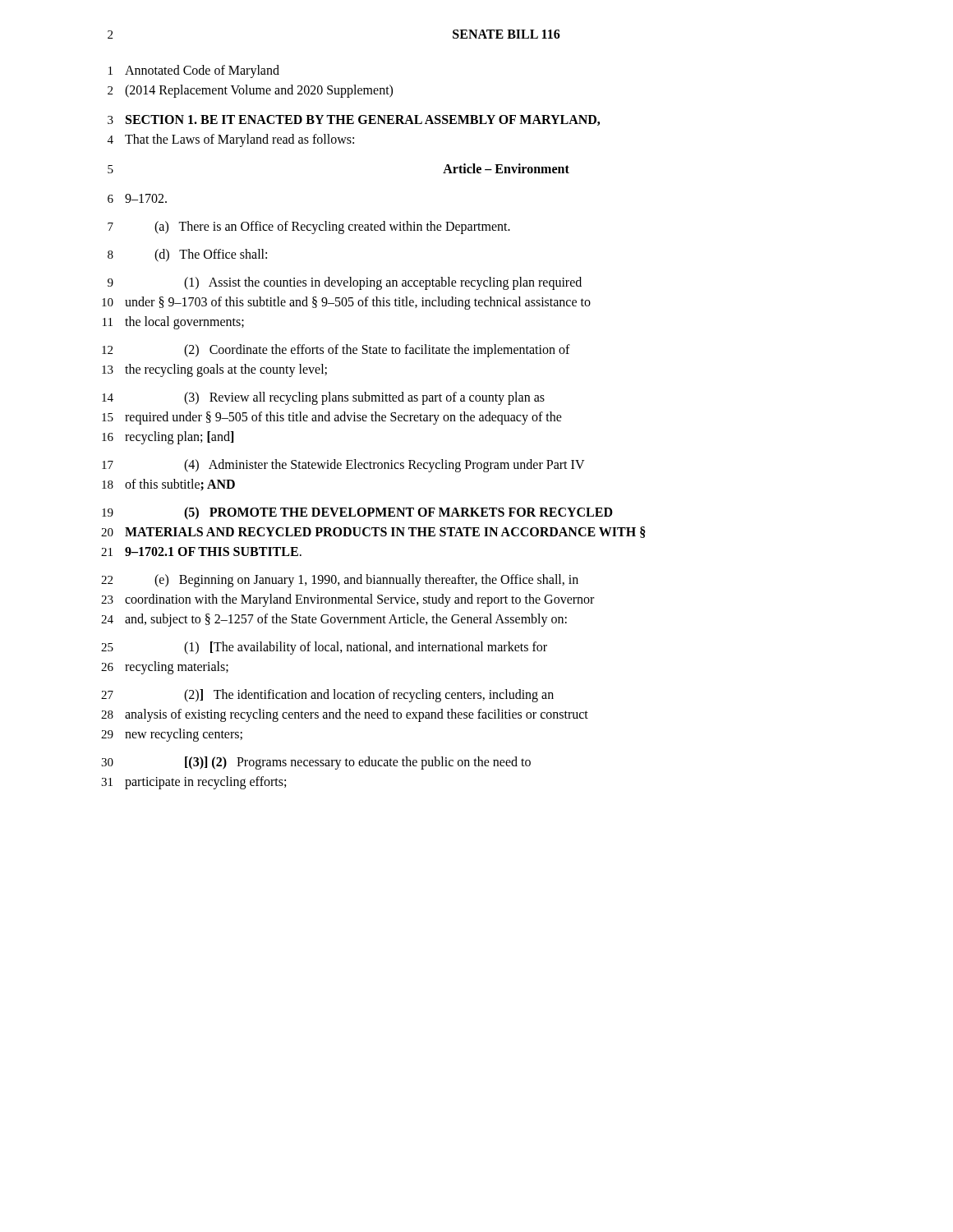Find the element starting "3 SECTION 1. BE IT ENACTED BY THE"
Image resolution: width=953 pixels, height=1232 pixels.
pyautogui.click(x=485, y=130)
